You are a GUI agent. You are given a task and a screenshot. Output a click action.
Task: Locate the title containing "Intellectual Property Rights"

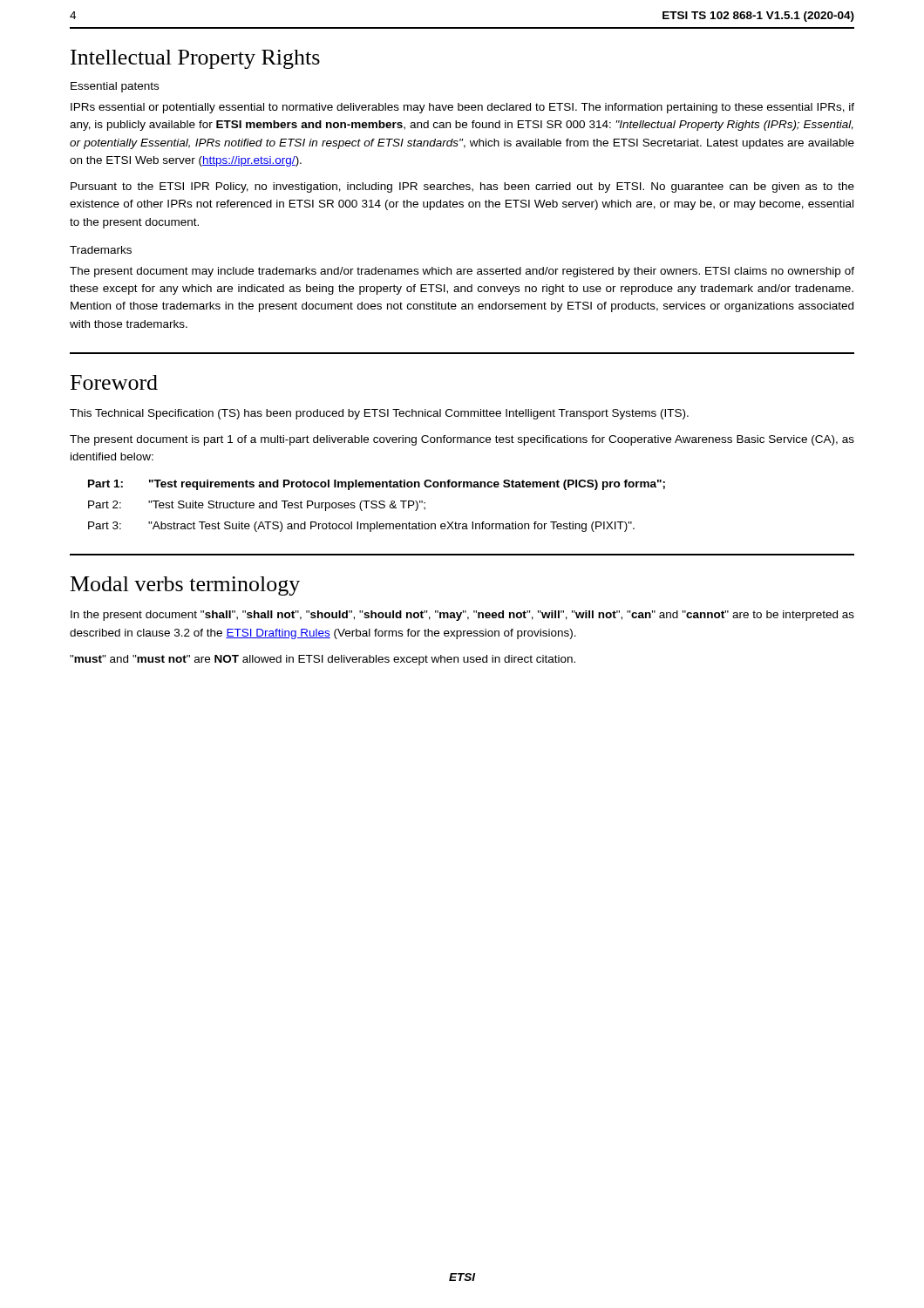tap(195, 57)
